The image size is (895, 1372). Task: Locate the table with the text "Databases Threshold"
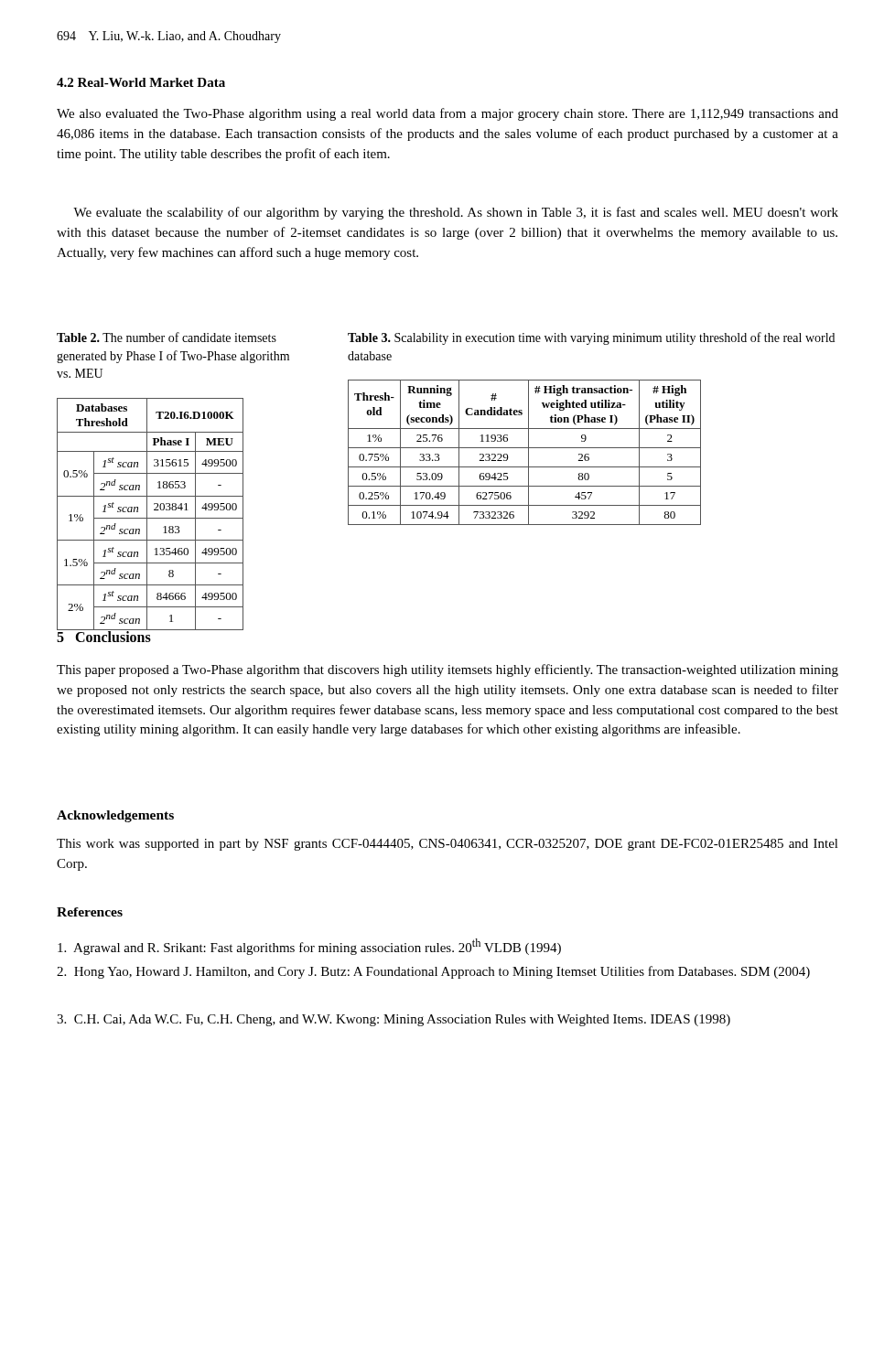coord(150,514)
